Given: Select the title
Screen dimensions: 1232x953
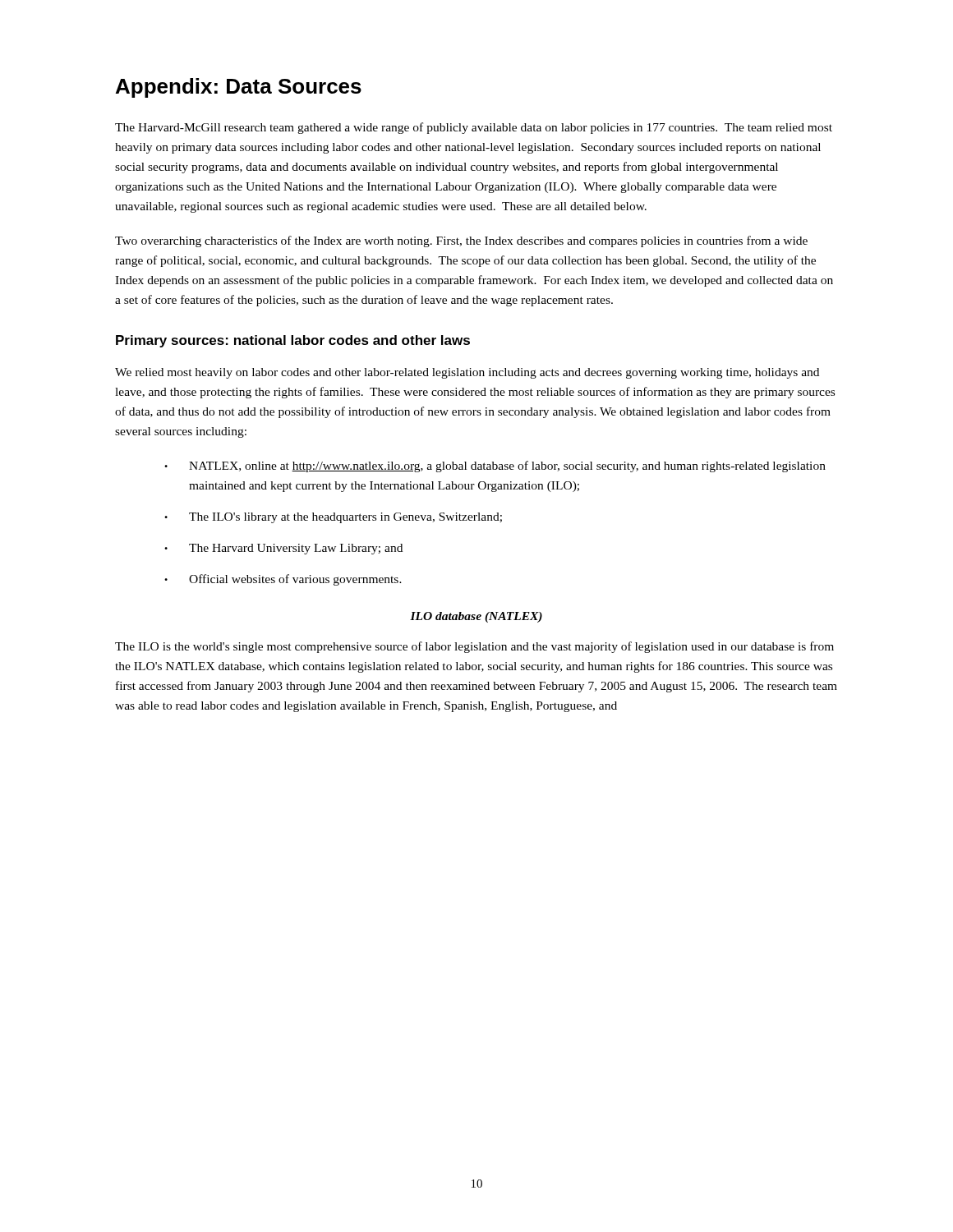Looking at the screenshot, I should 238,86.
